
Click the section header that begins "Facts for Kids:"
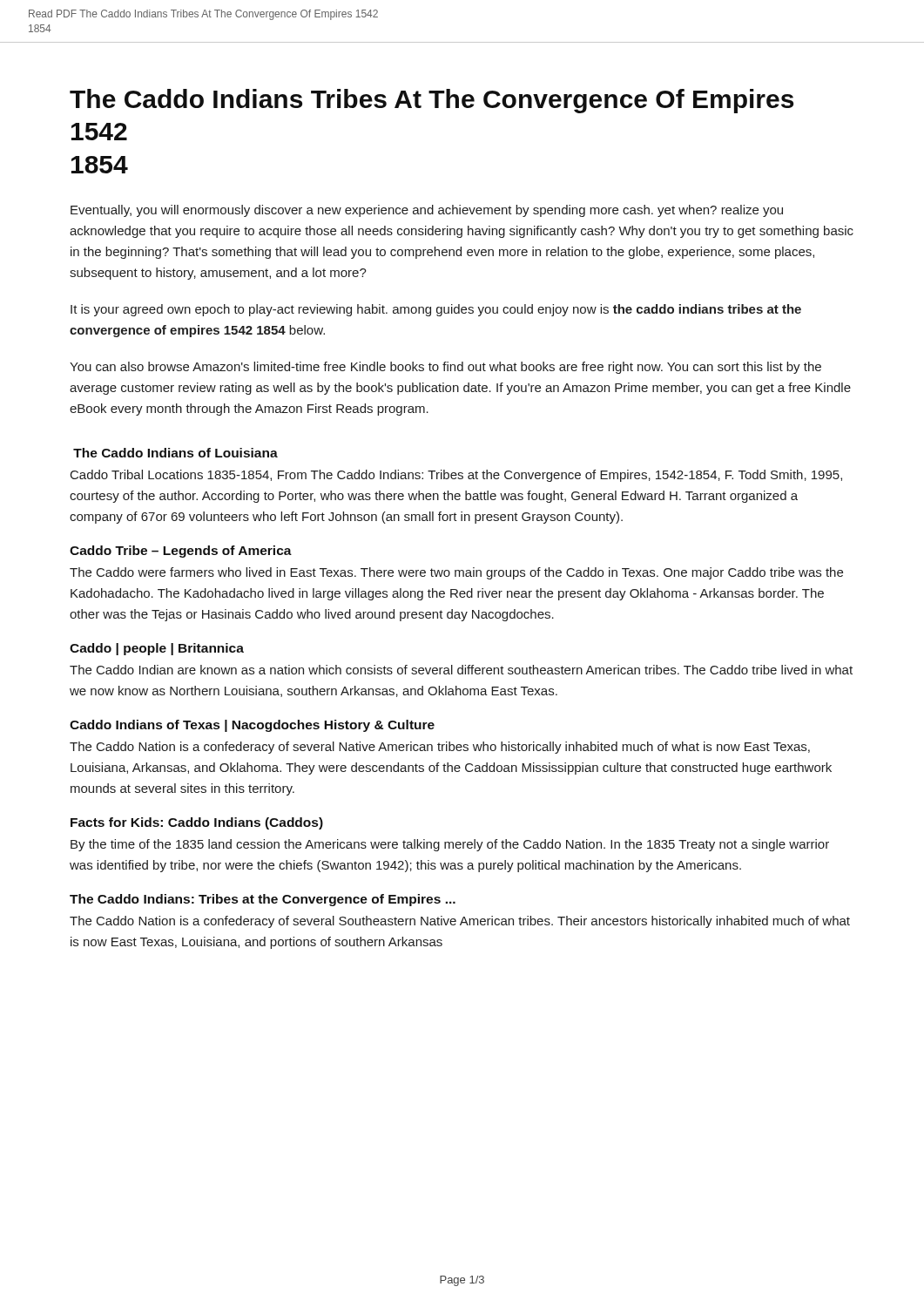point(196,822)
